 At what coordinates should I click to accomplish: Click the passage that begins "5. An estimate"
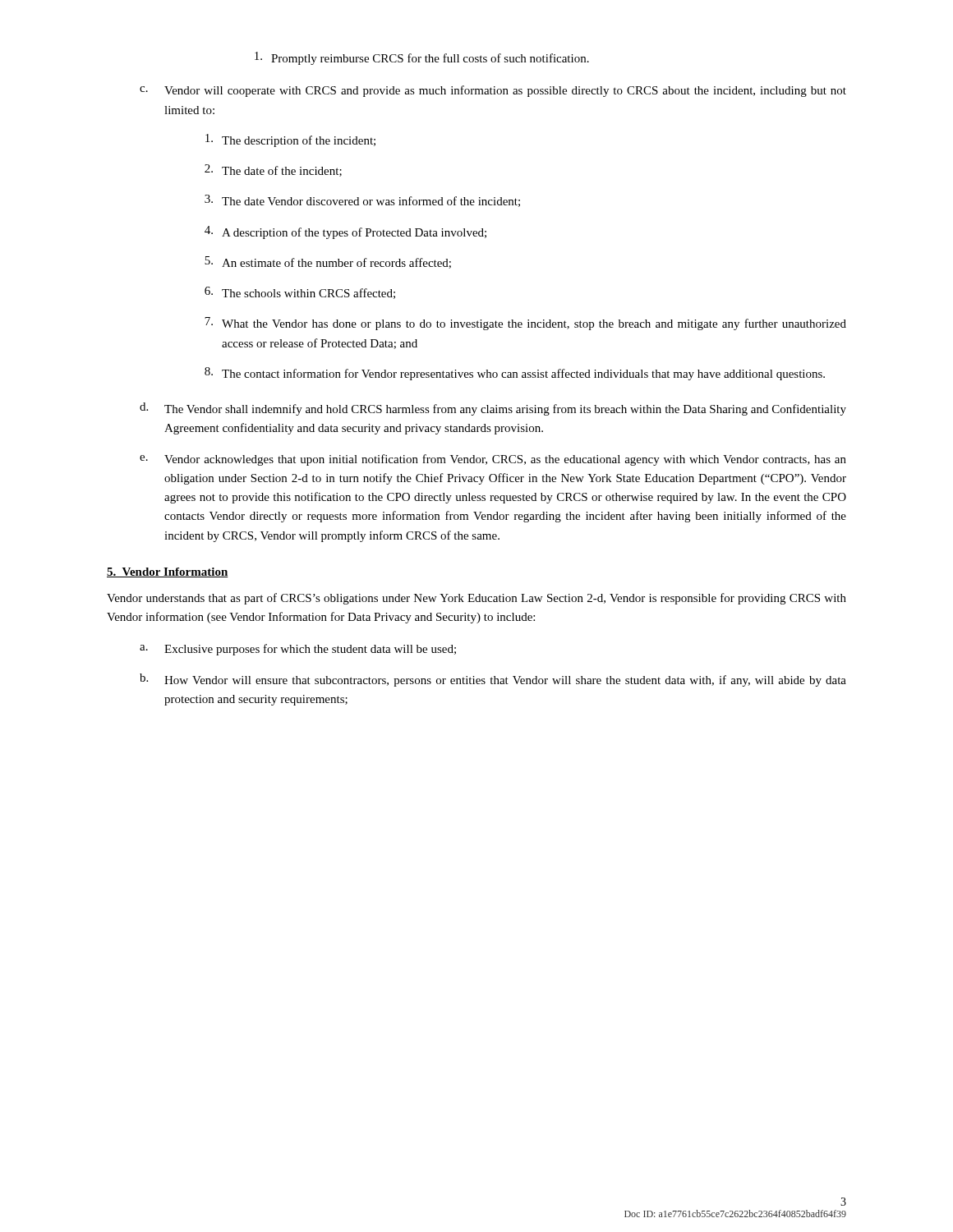click(328, 262)
